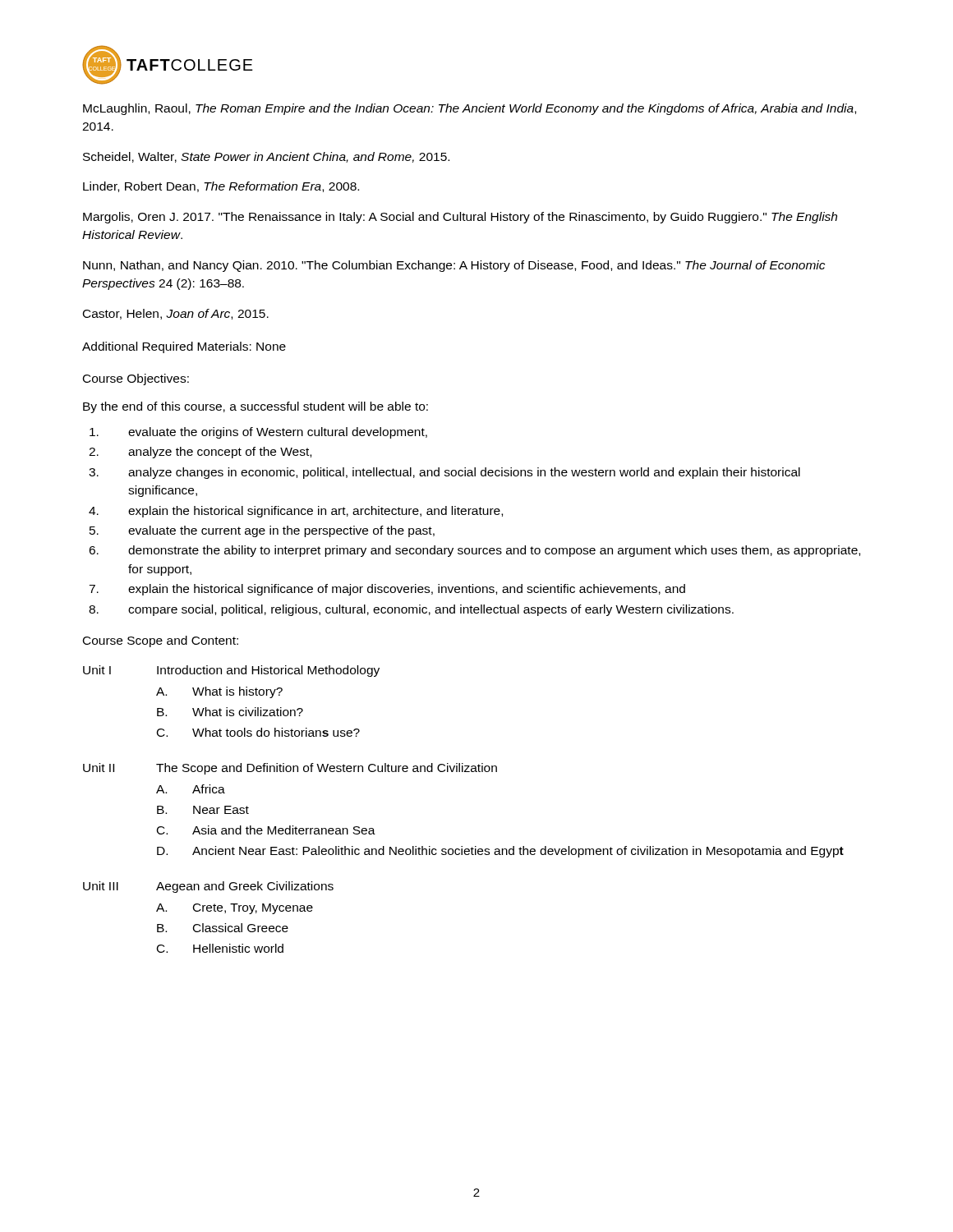Viewport: 953px width, 1232px height.
Task: Select the text with the text "Course Objectives:"
Action: 136,378
